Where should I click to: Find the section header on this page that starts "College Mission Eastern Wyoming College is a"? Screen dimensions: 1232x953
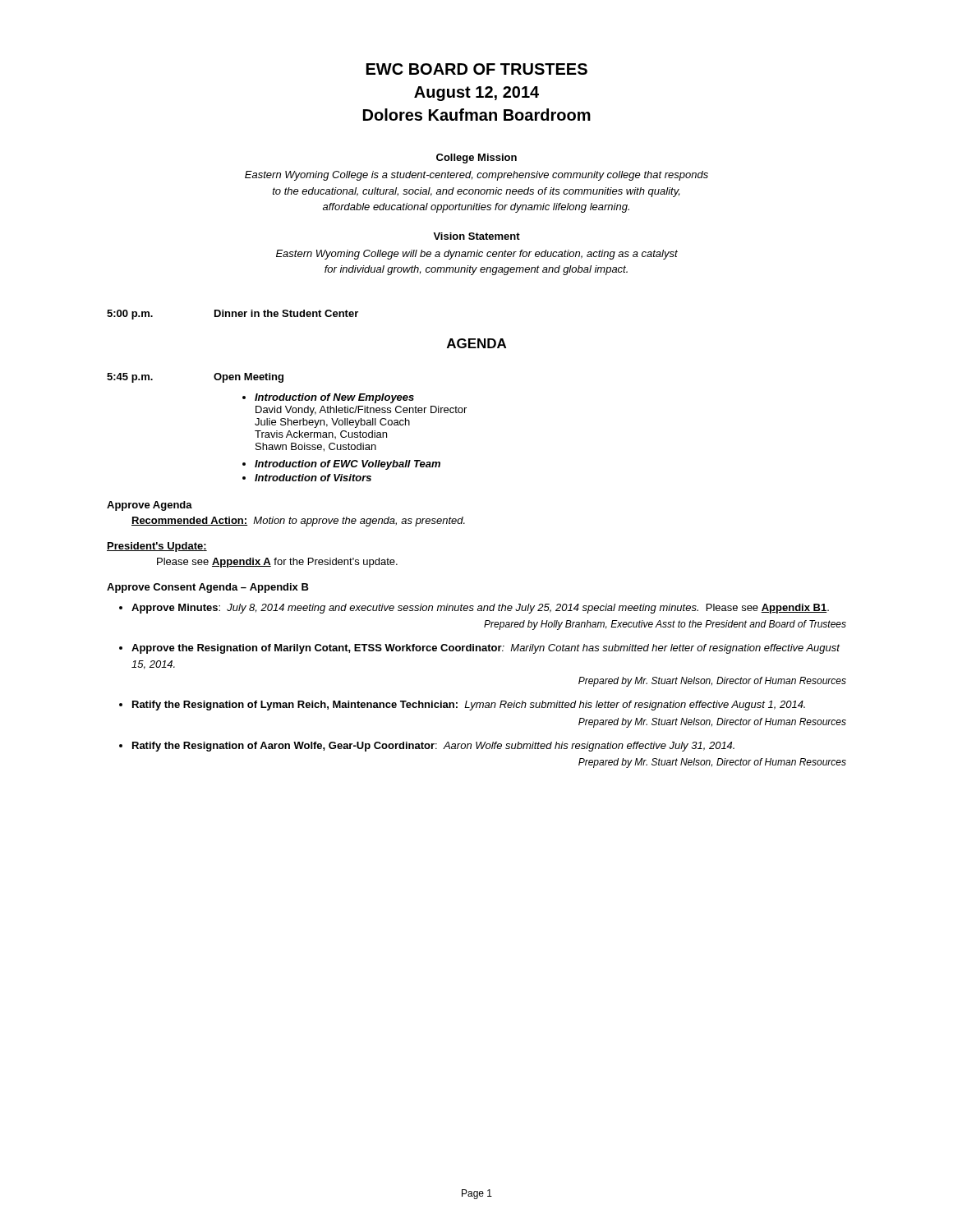(x=476, y=183)
